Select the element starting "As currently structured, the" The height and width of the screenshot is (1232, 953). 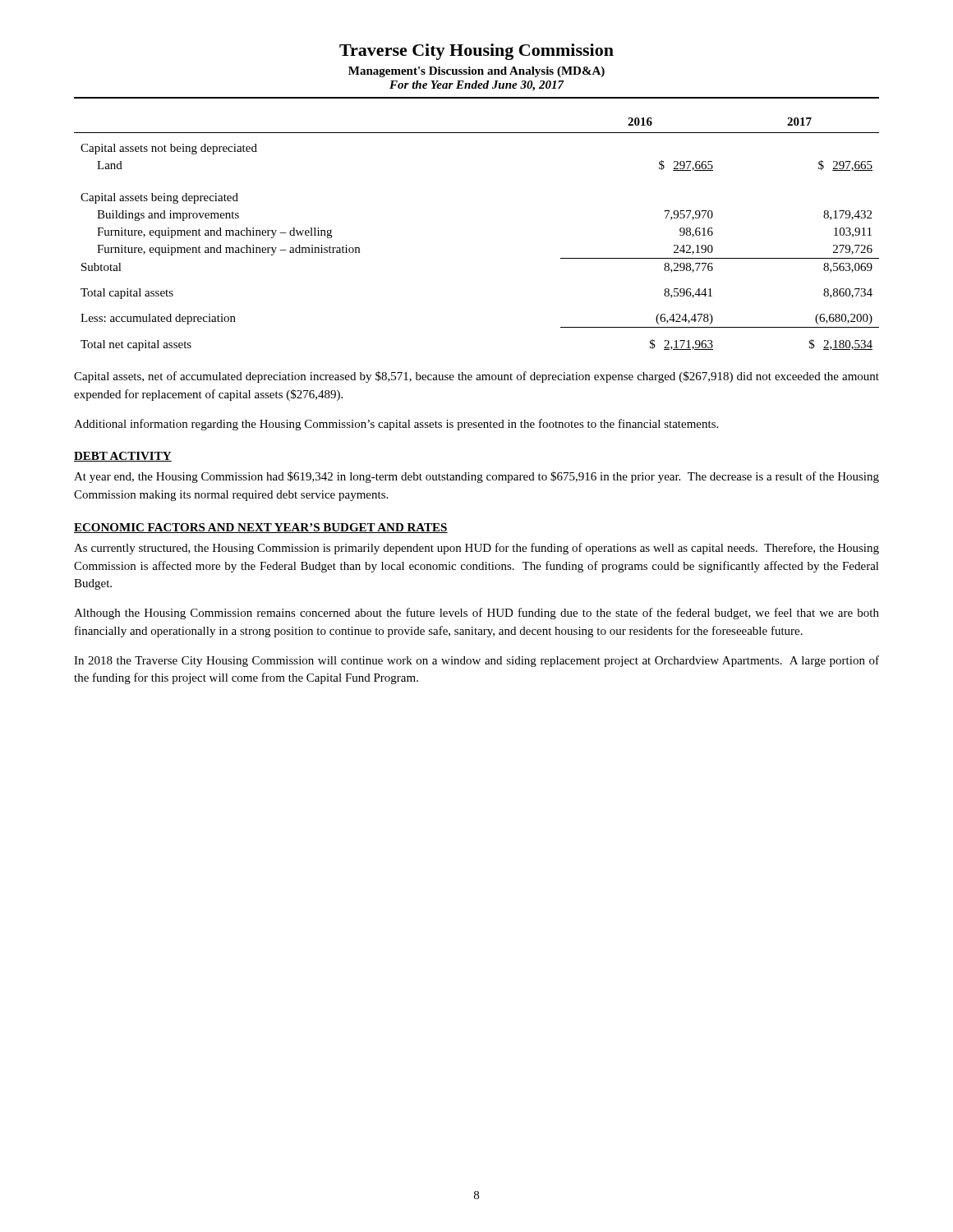476,565
